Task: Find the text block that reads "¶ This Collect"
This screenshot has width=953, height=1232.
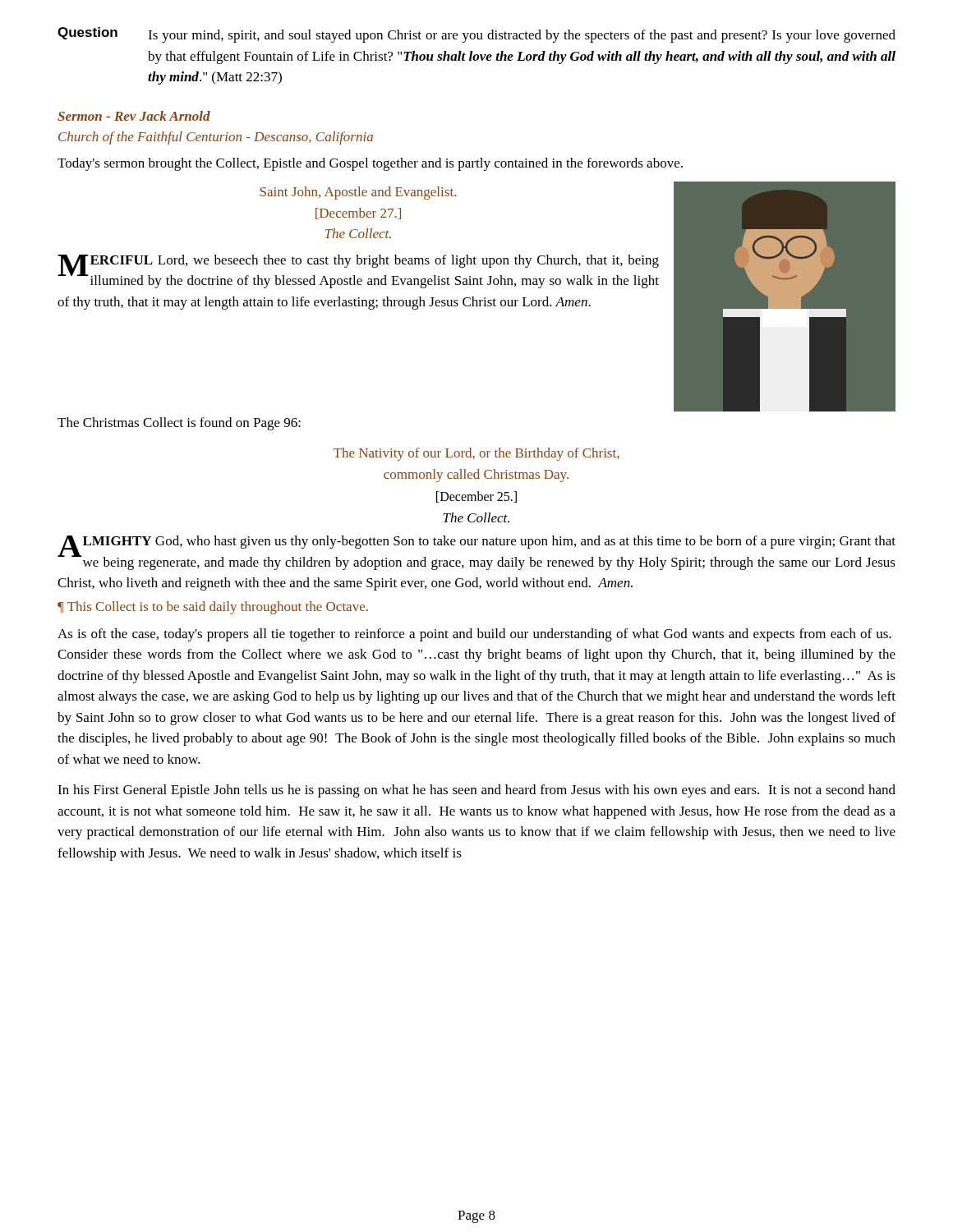Action: click(213, 606)
